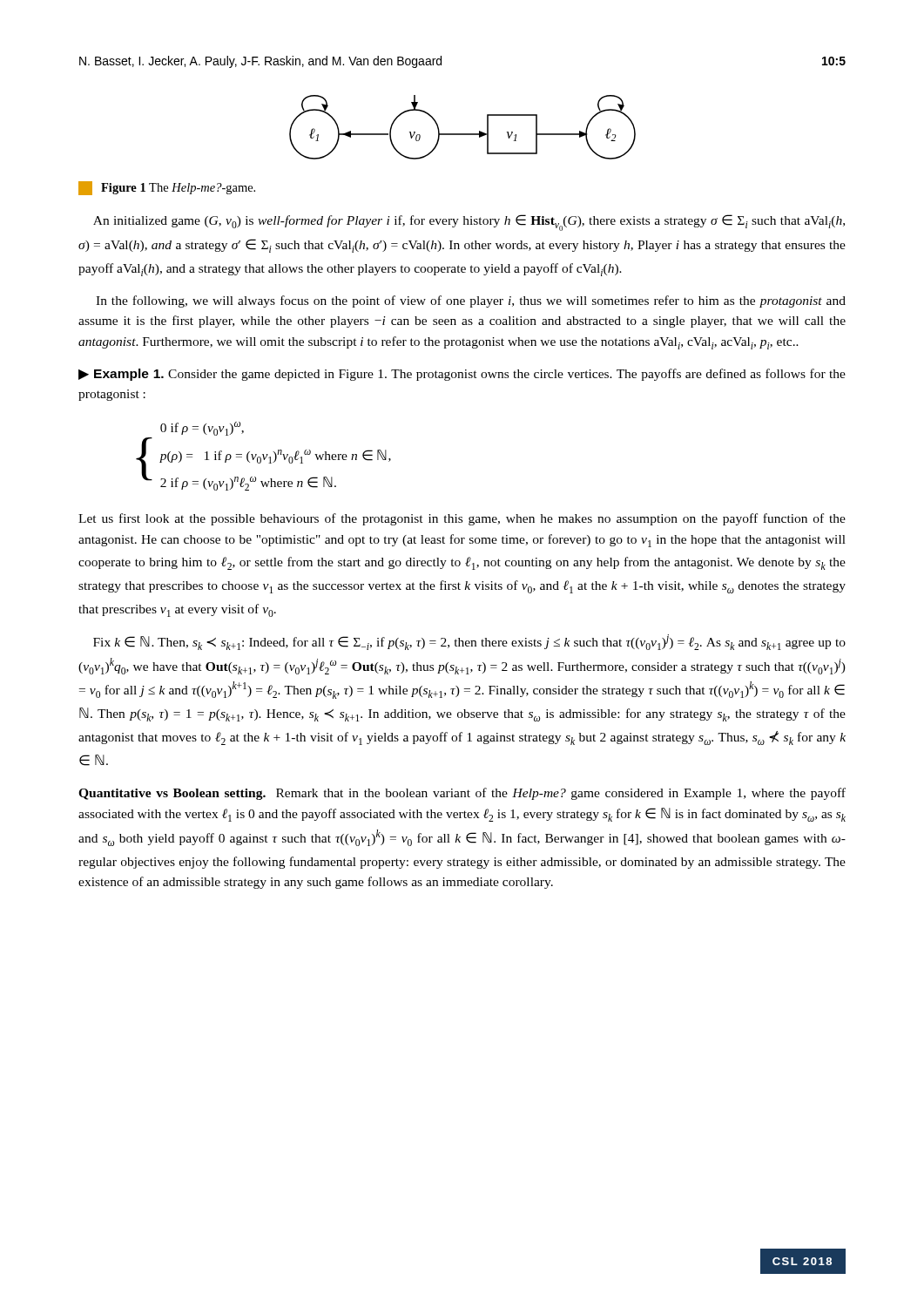Find the flowchart

462,130
